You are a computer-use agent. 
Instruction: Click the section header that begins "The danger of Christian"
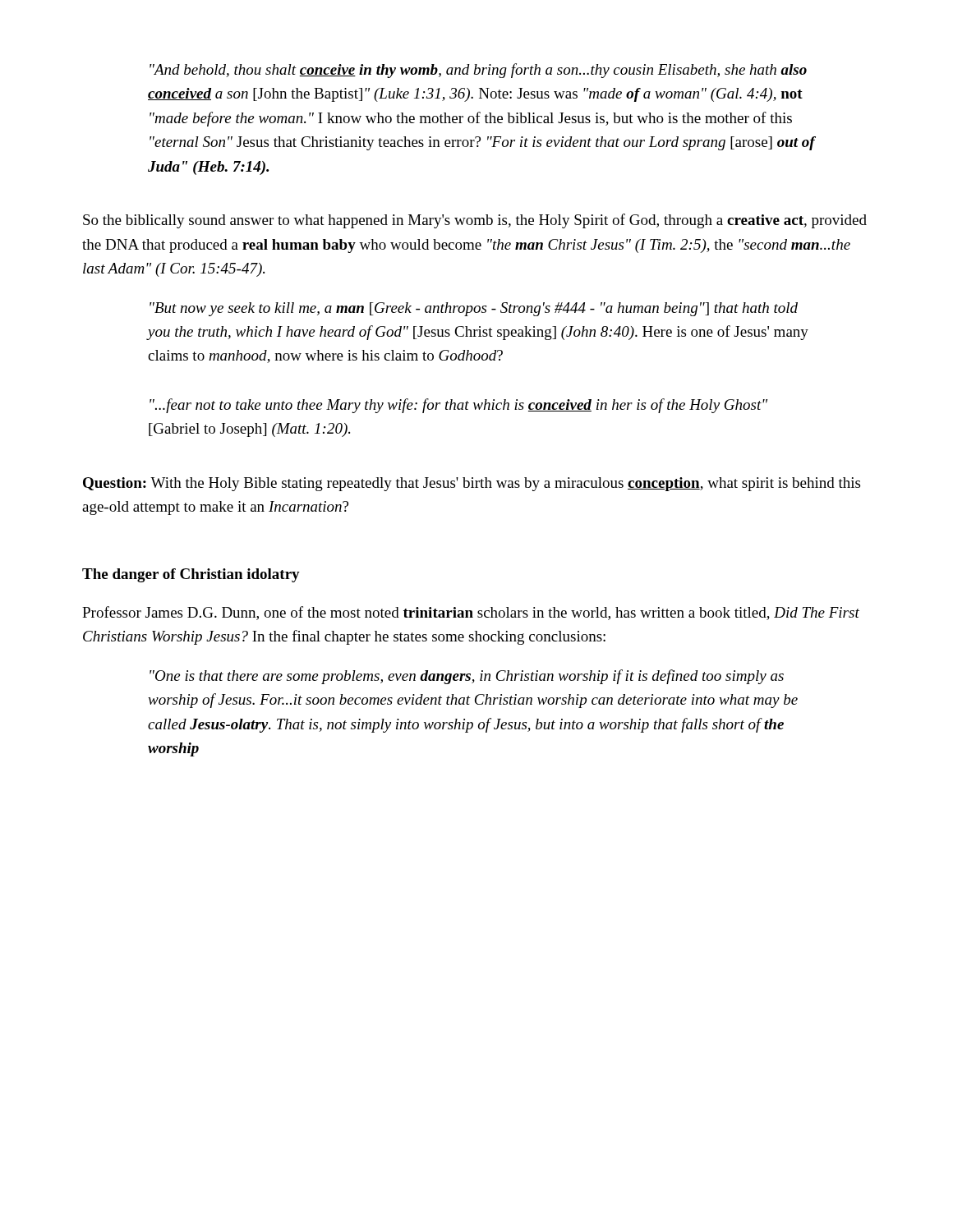(x=191, y=575)
